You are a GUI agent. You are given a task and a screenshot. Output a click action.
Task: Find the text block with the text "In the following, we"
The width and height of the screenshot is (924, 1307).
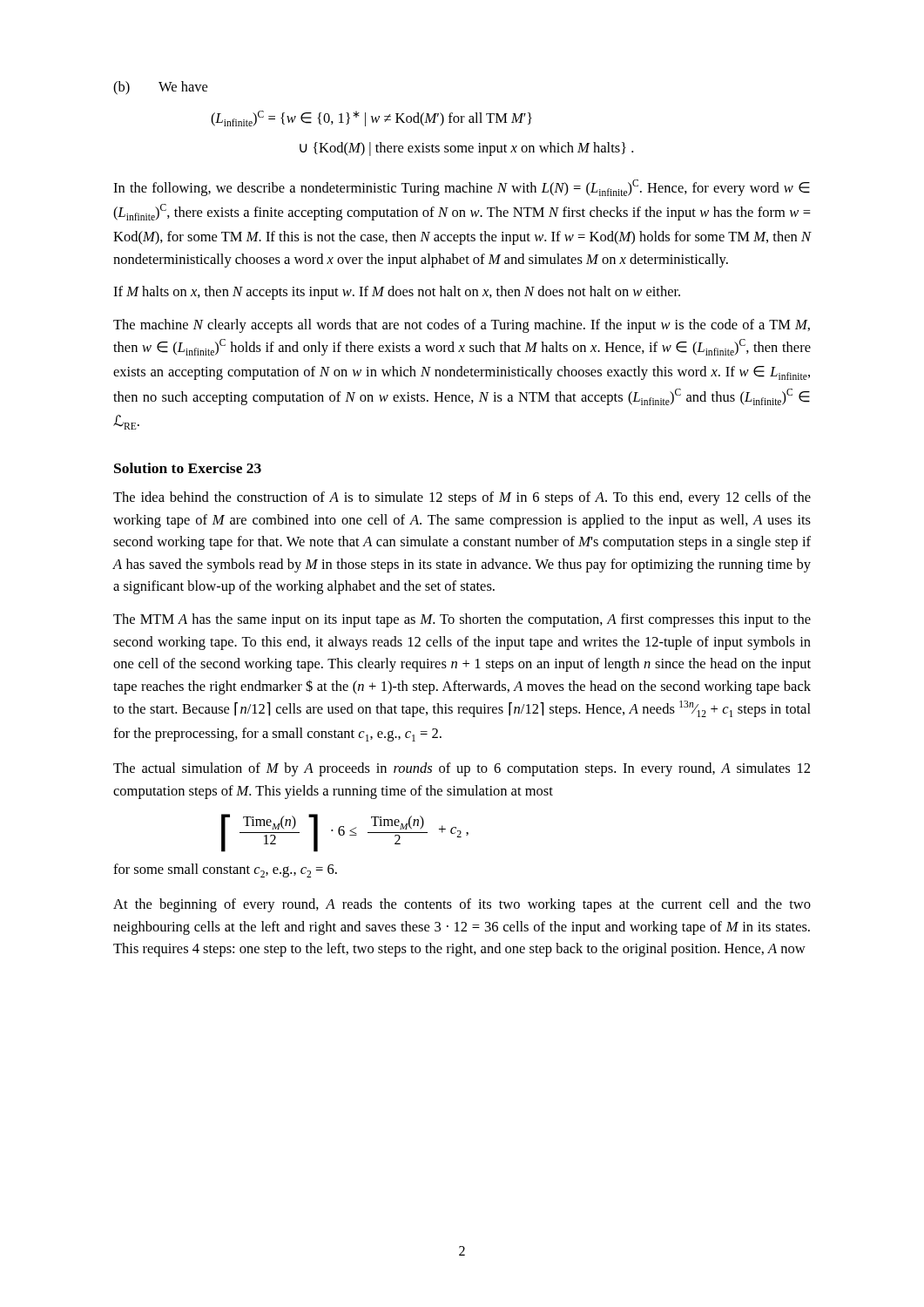click(462, 223)
